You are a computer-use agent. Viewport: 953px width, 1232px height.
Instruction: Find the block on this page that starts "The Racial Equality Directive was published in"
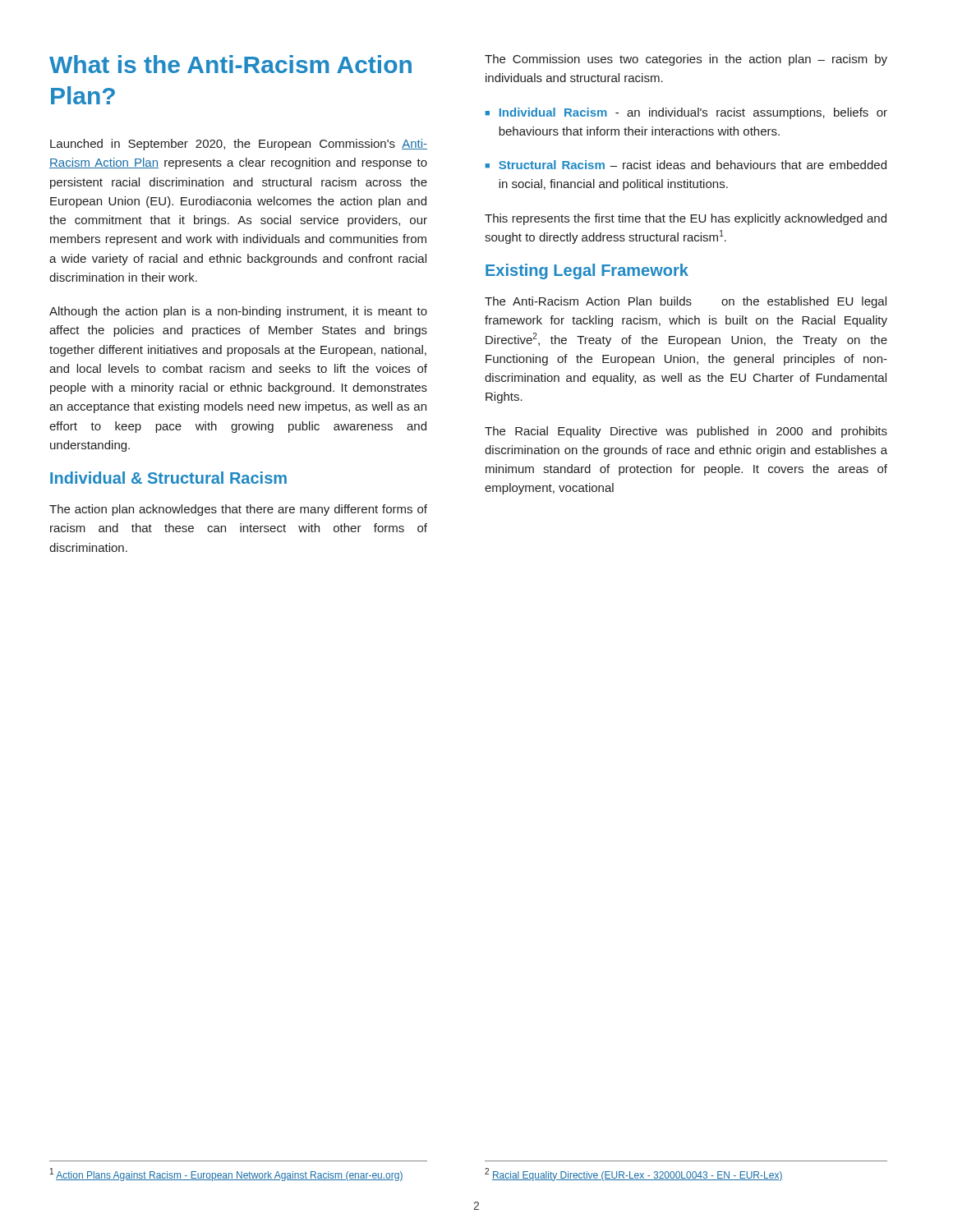[686, 459]
